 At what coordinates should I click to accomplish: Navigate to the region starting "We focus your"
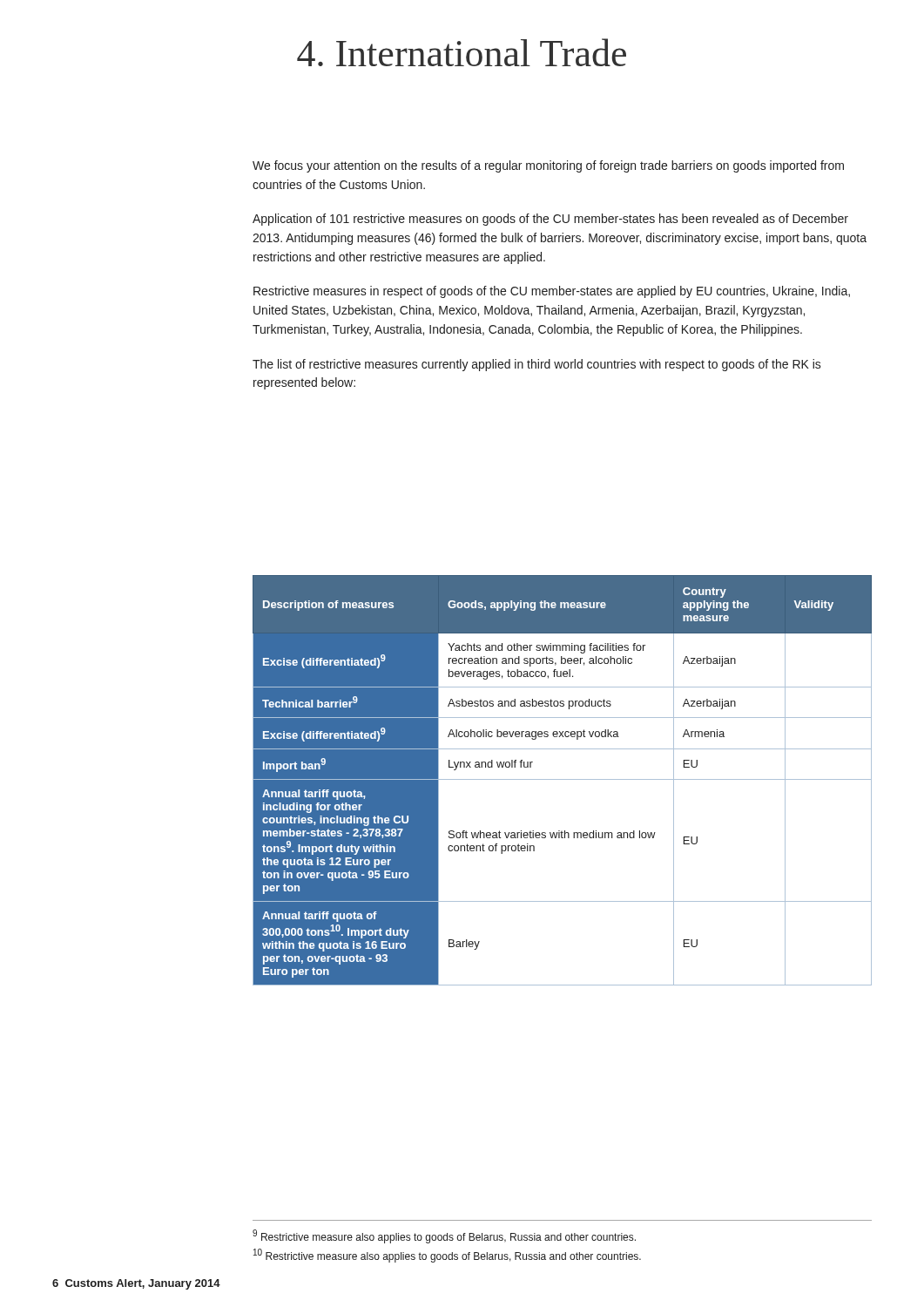click(x=562, y=176)
